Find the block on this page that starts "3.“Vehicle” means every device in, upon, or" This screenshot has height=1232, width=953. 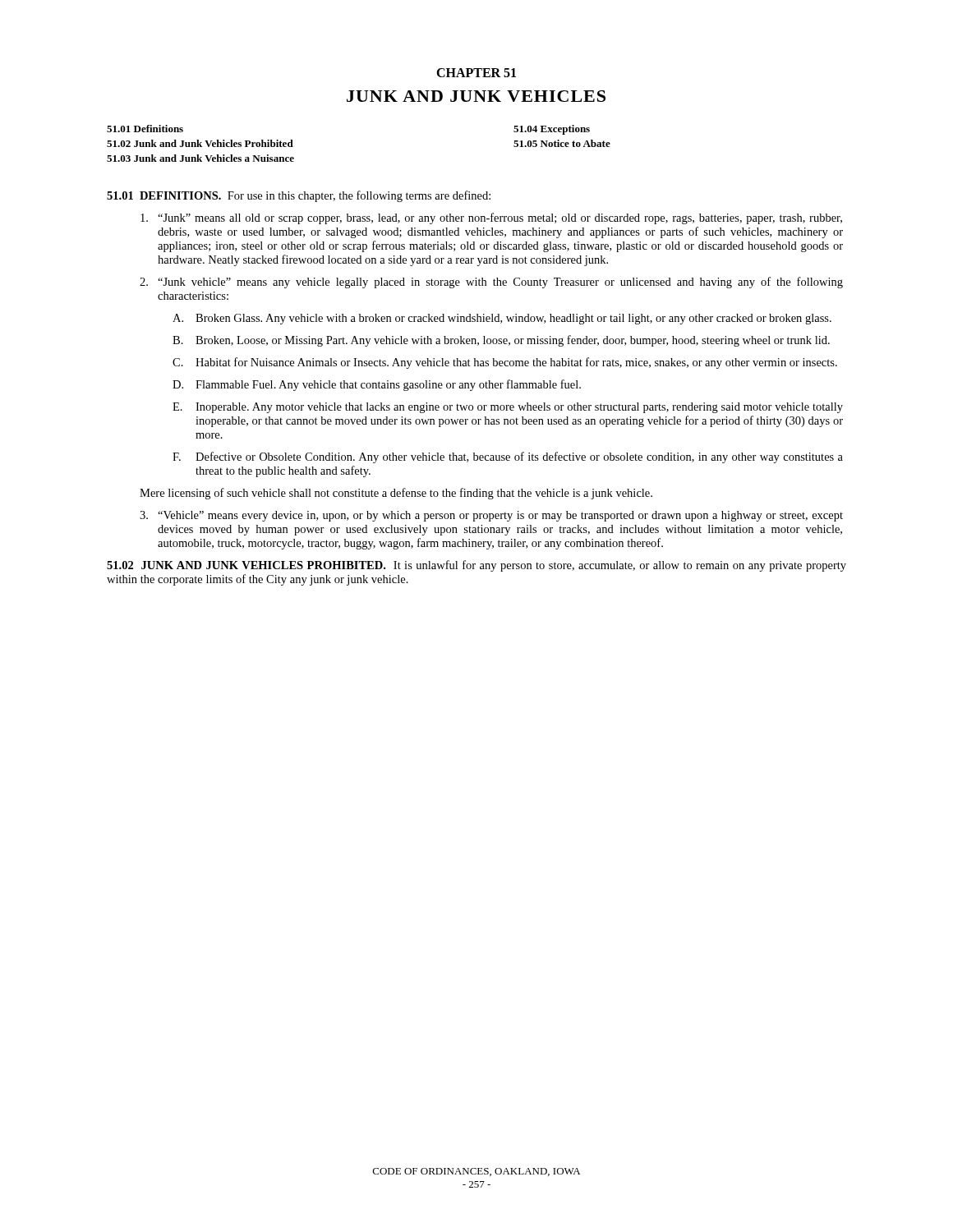[491, 529]
